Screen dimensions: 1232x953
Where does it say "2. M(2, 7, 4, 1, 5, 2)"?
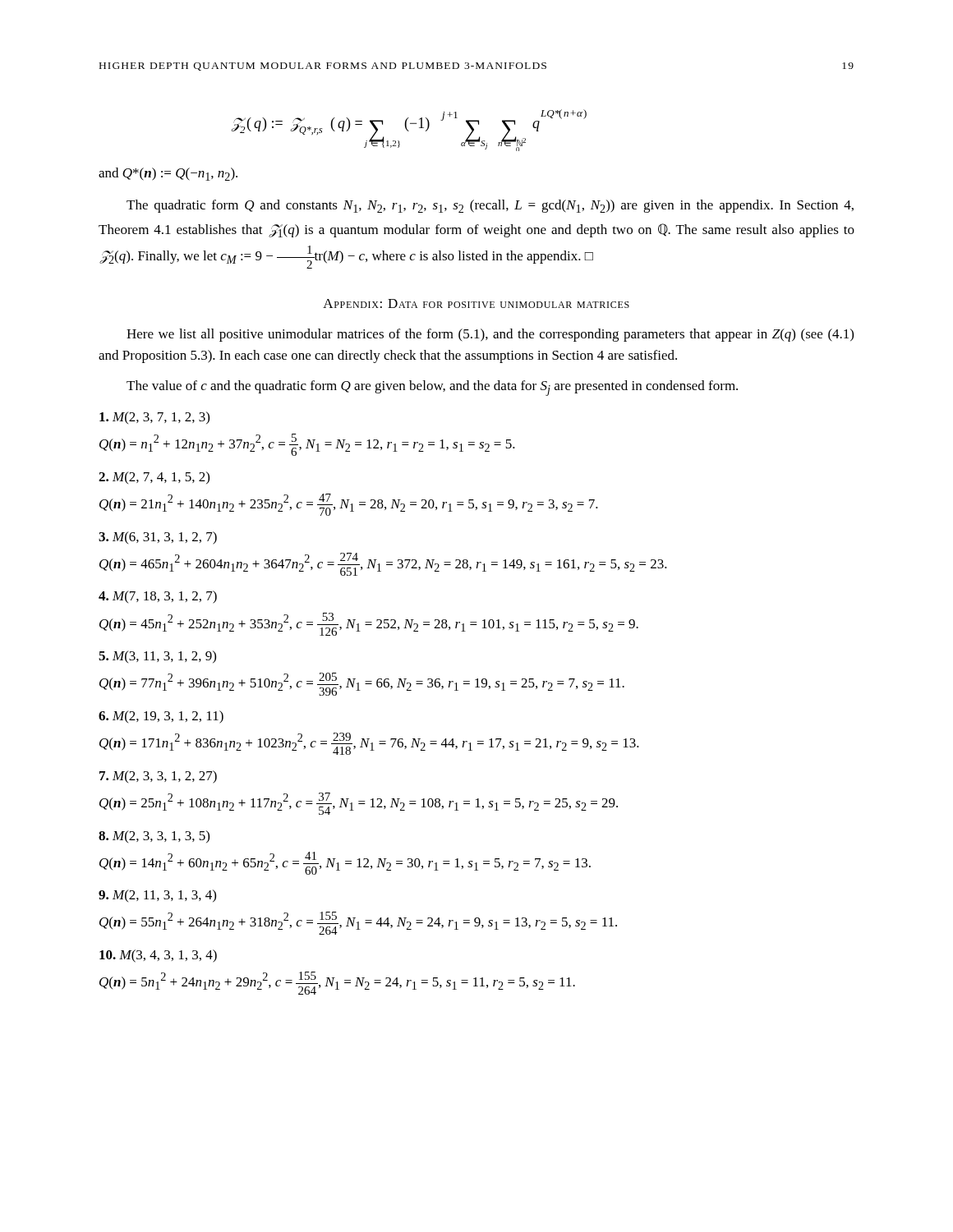154,477
